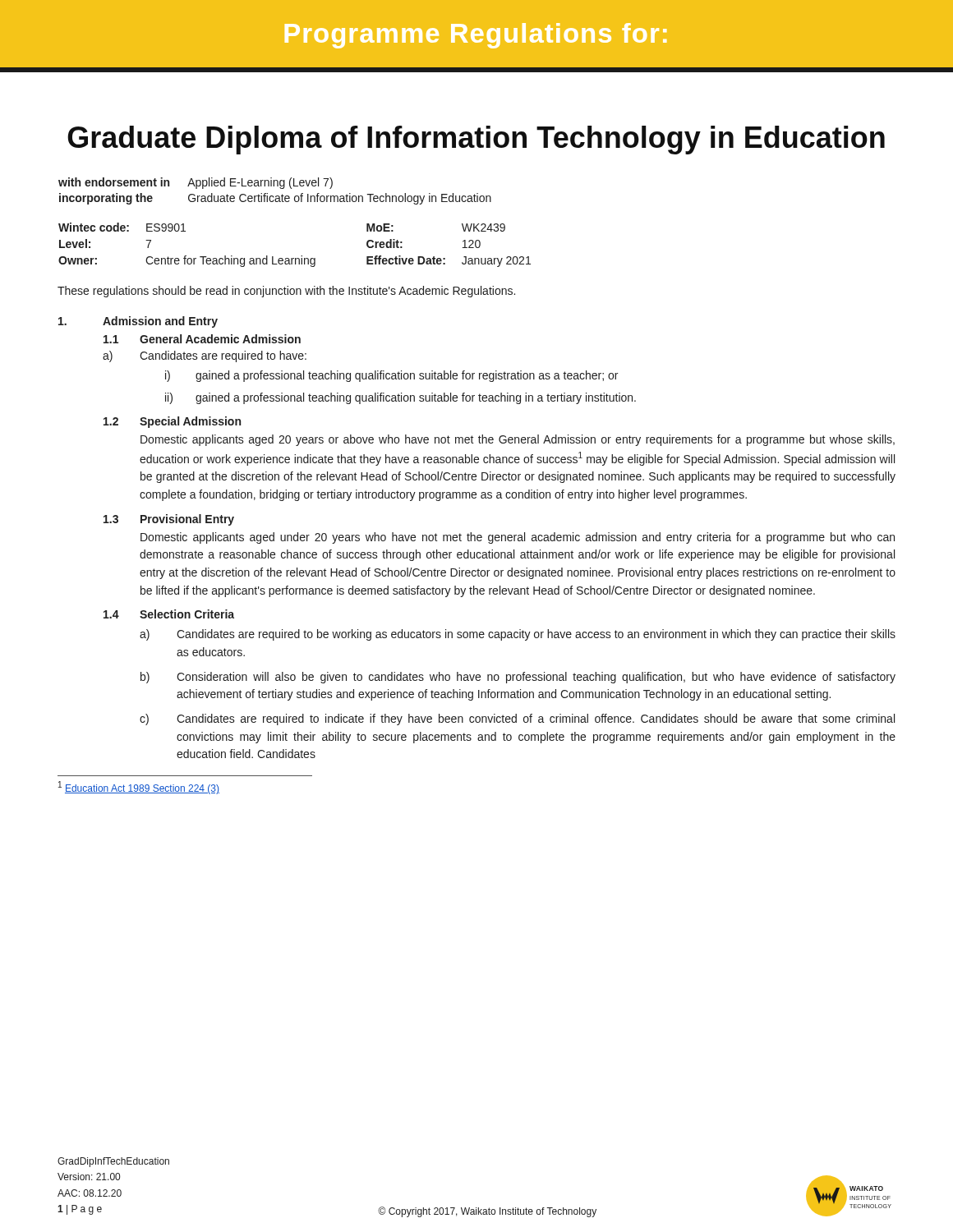The width and height of the screenshot is (953, 1232).
Task: Point to the block beginning "i) gained a professional teaching qualification suitable for"
Action: coord(391,376)
